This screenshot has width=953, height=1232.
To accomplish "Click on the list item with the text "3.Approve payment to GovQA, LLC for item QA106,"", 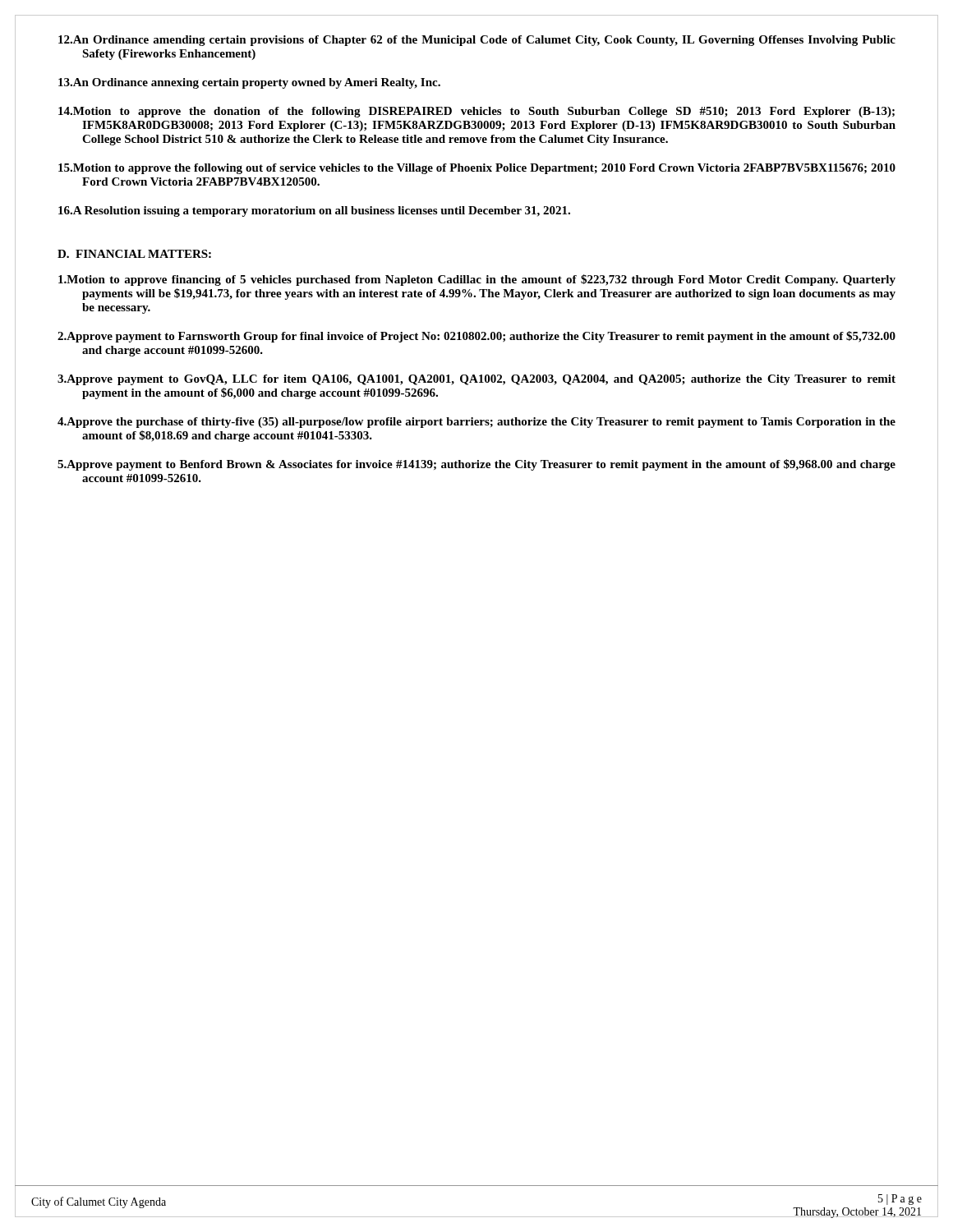I will pos(476,386).
